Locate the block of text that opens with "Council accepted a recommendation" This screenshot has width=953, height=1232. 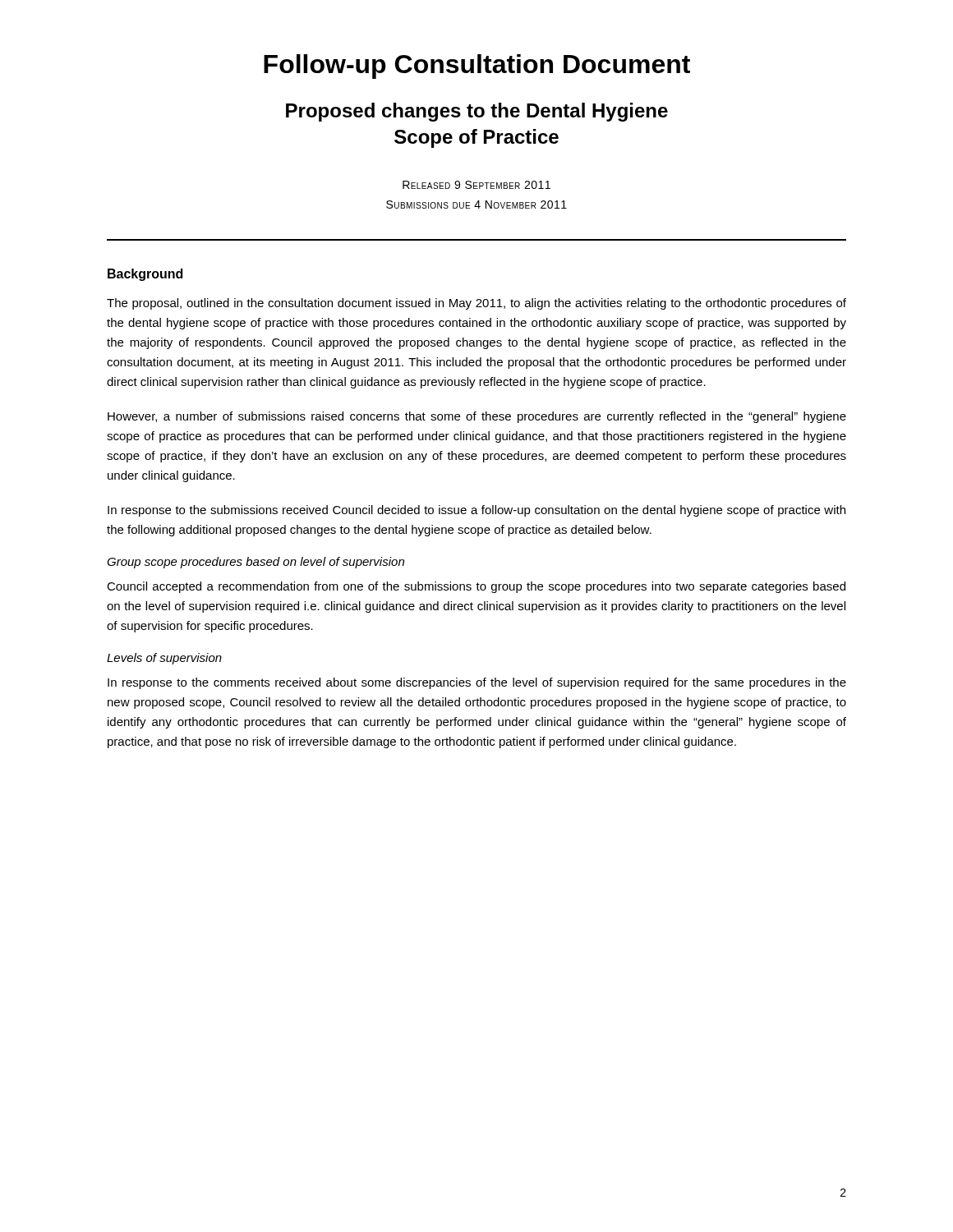point(476,606)
